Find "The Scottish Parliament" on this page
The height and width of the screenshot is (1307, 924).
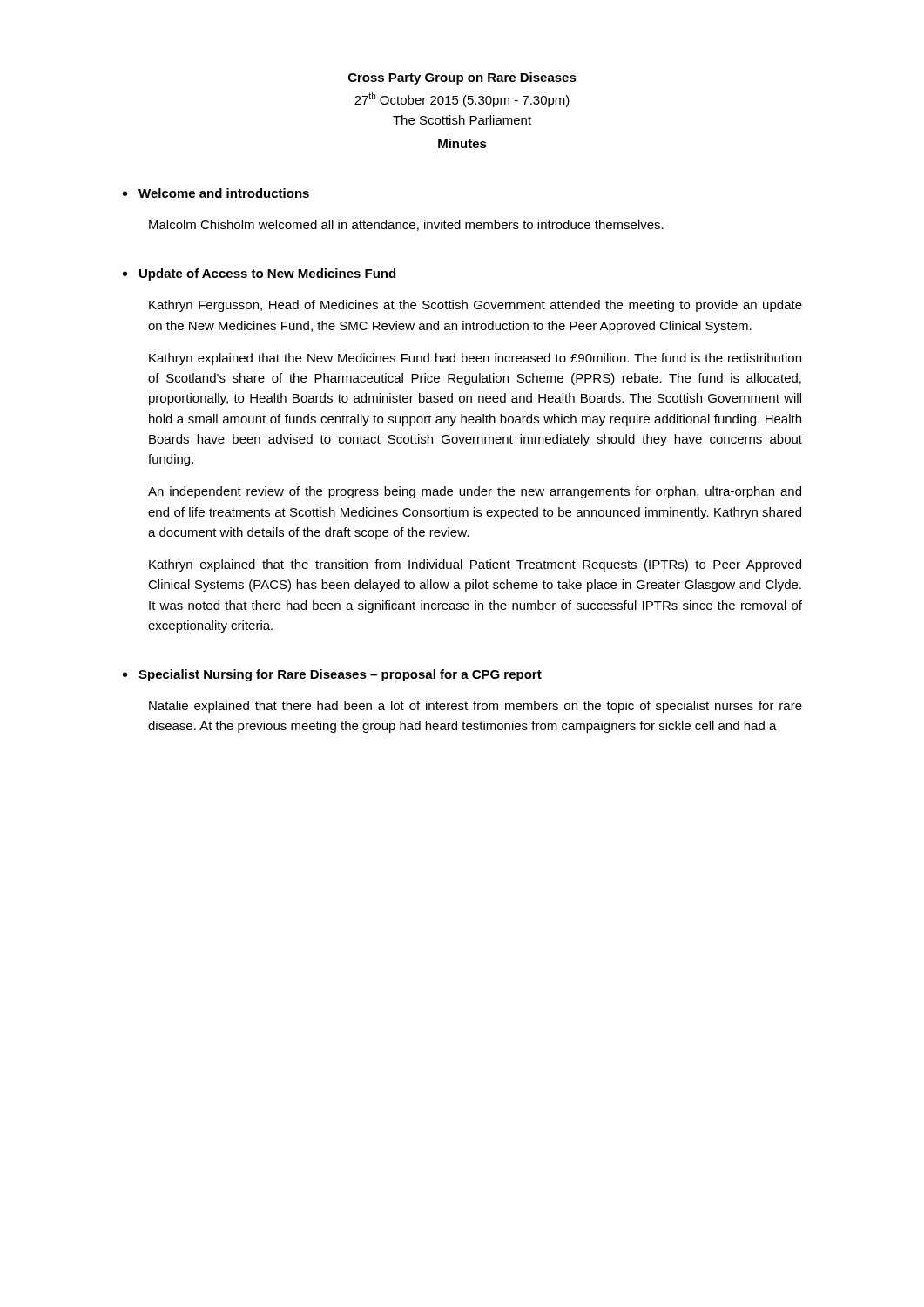pos(462,120)
